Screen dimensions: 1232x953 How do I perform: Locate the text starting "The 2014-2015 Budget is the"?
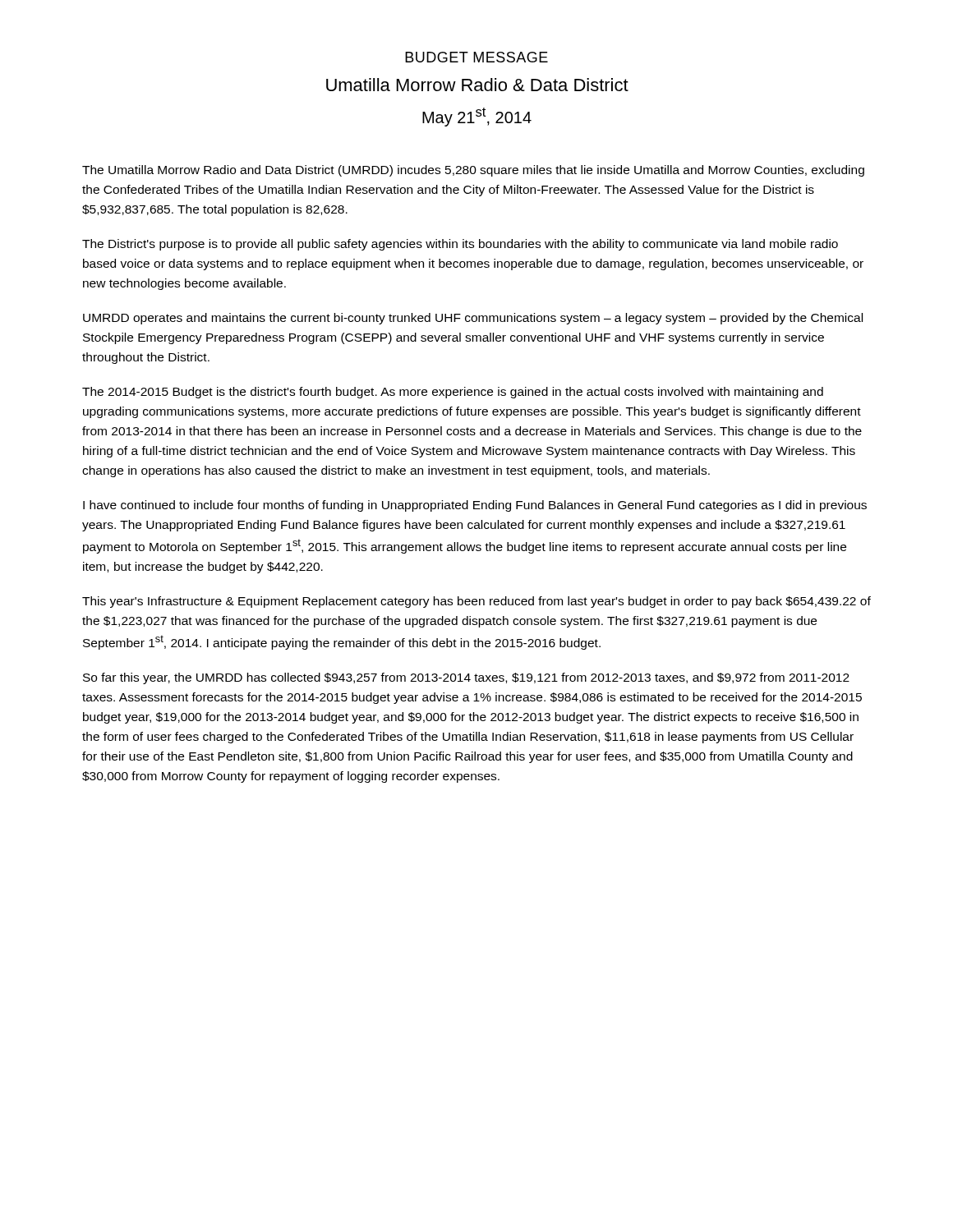(472, 431)
